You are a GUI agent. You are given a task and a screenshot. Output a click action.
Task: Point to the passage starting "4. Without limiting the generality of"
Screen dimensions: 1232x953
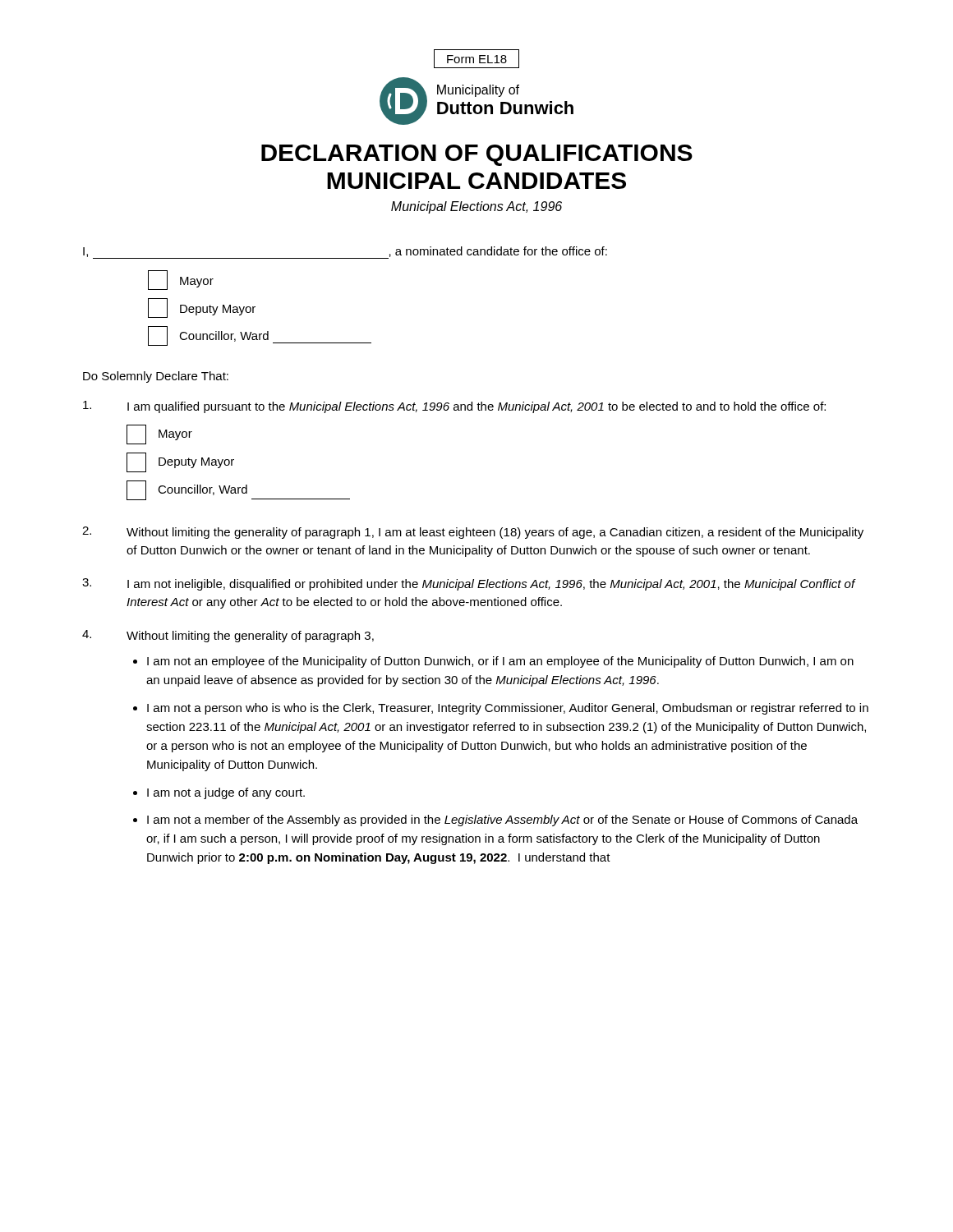[x=476, y=751]
